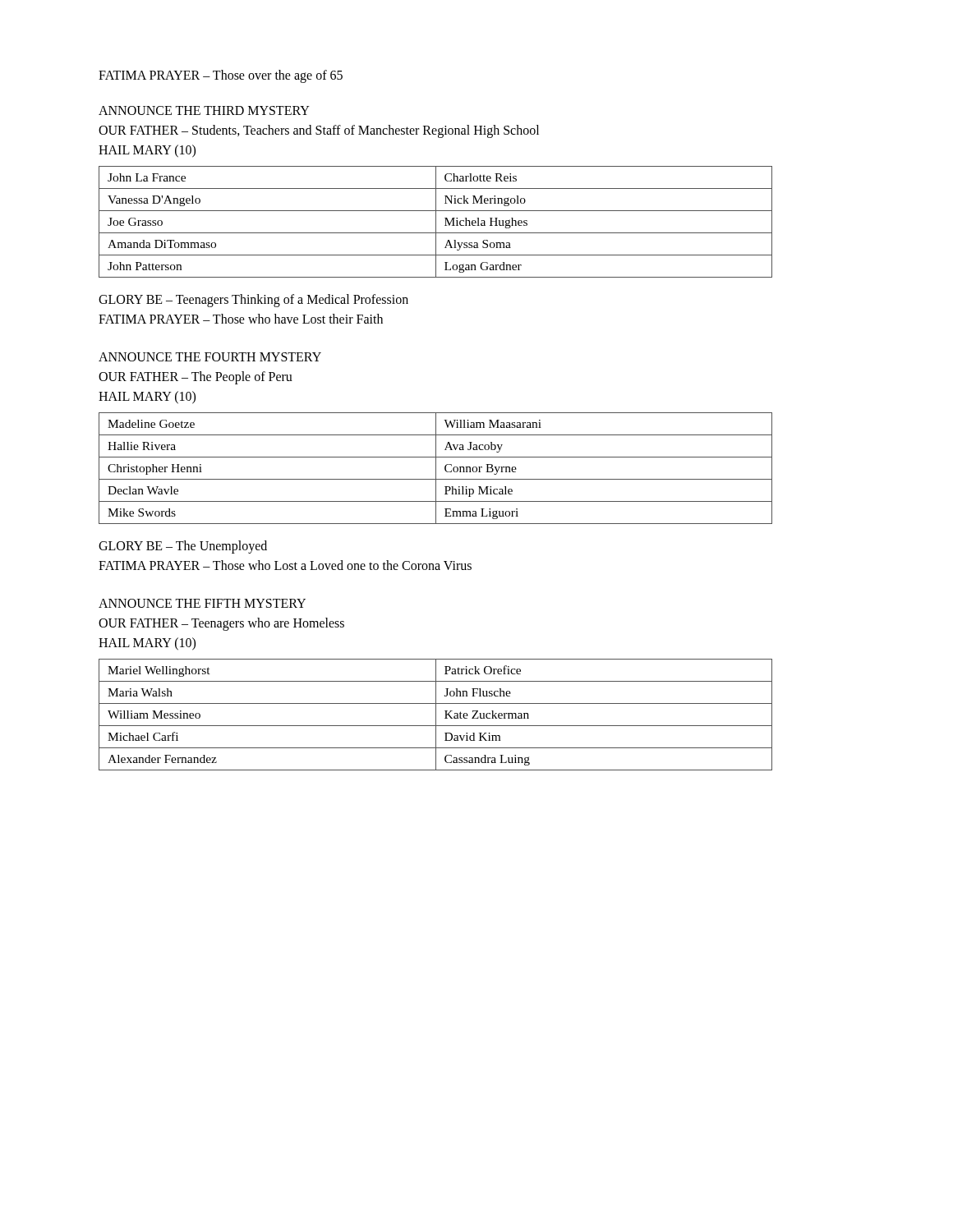
Task: Locate the table with the text "Philip Micale"
Action: [476, 468]
